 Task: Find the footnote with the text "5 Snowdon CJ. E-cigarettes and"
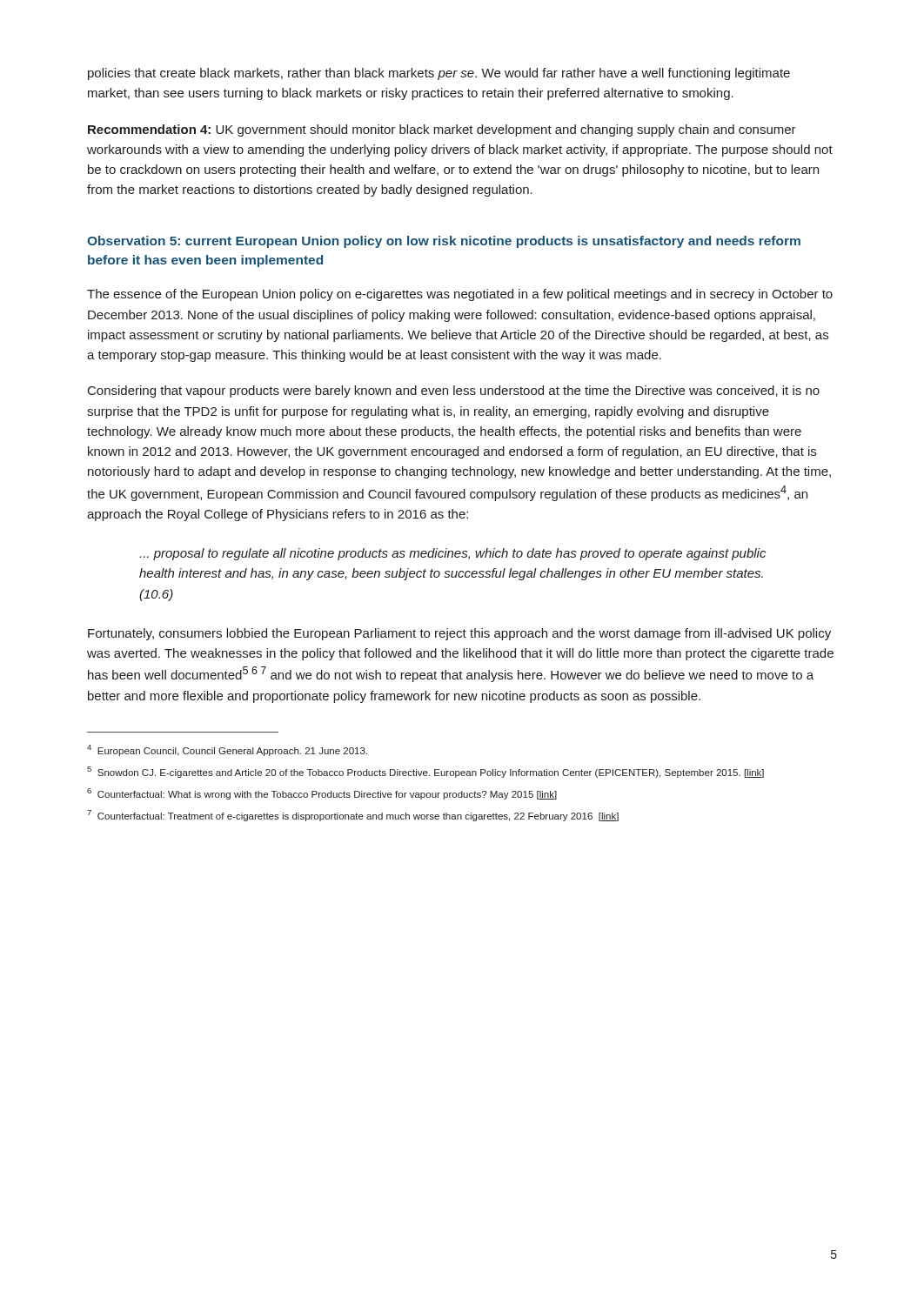coord(426,771)
